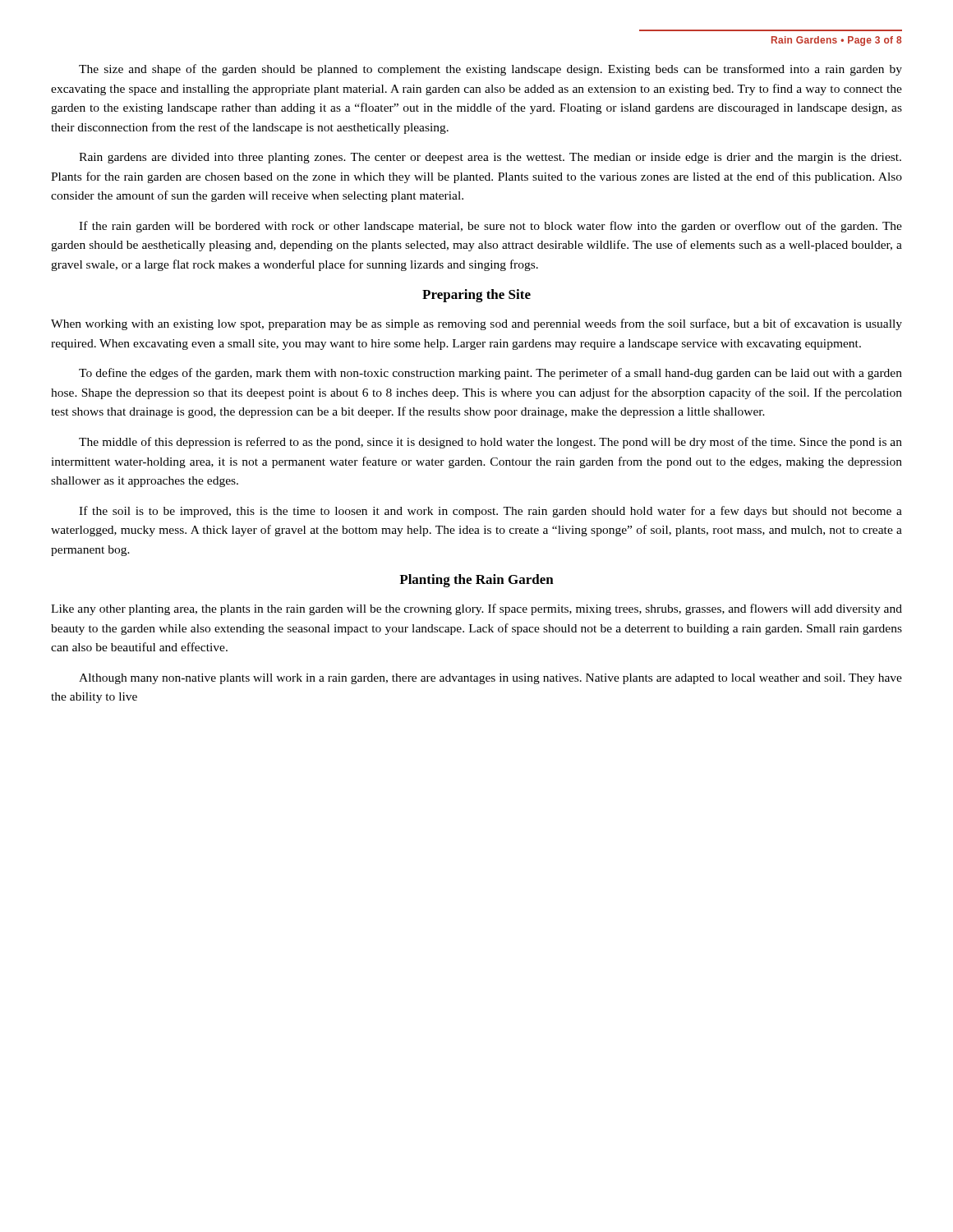Viewport: 953px width, 1232px height.
Task: Point to the block starting "Although many non-native plants will work"
Action: (x=476, y=687)
